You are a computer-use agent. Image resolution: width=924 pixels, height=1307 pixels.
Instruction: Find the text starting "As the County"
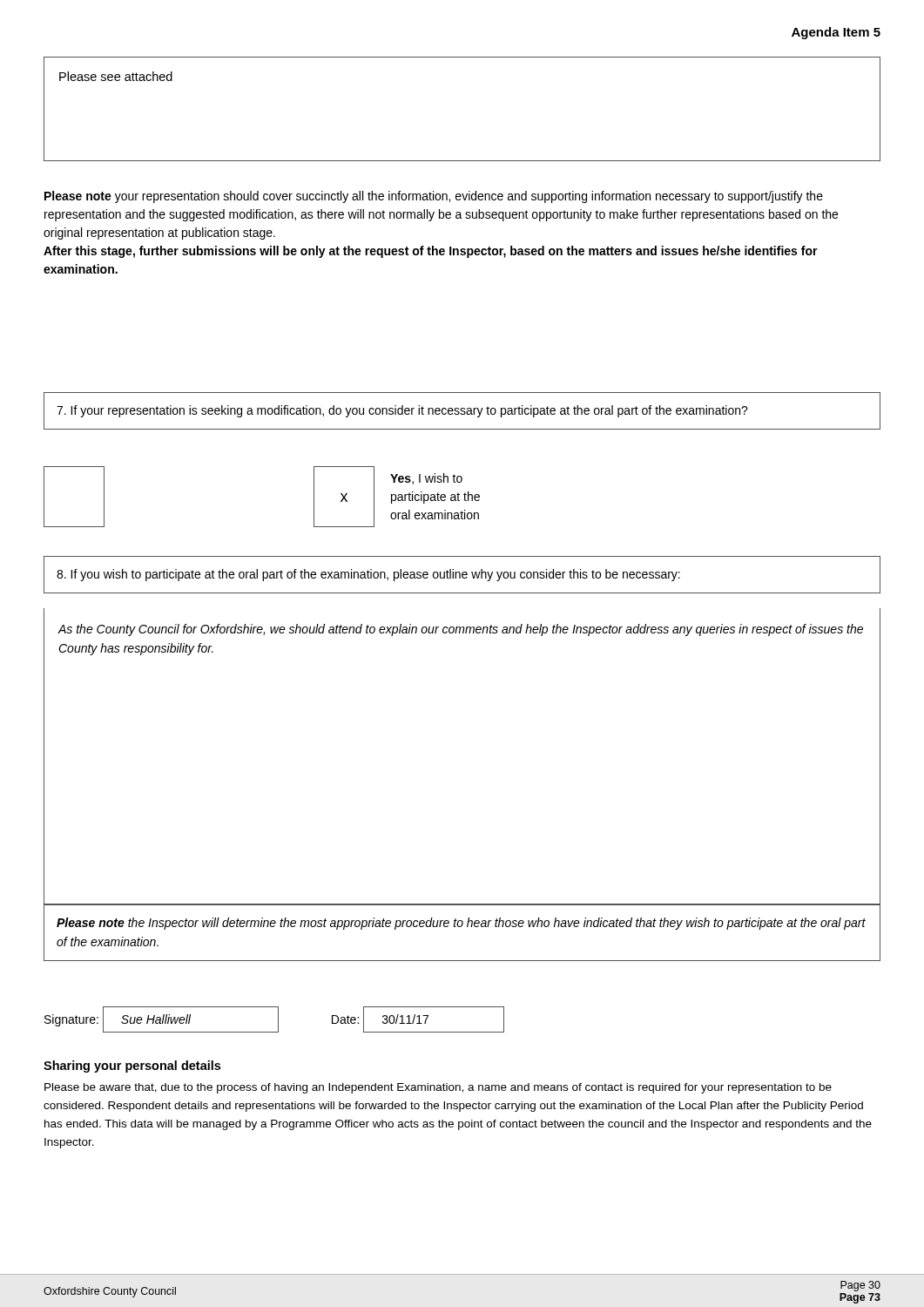[461, 639]
